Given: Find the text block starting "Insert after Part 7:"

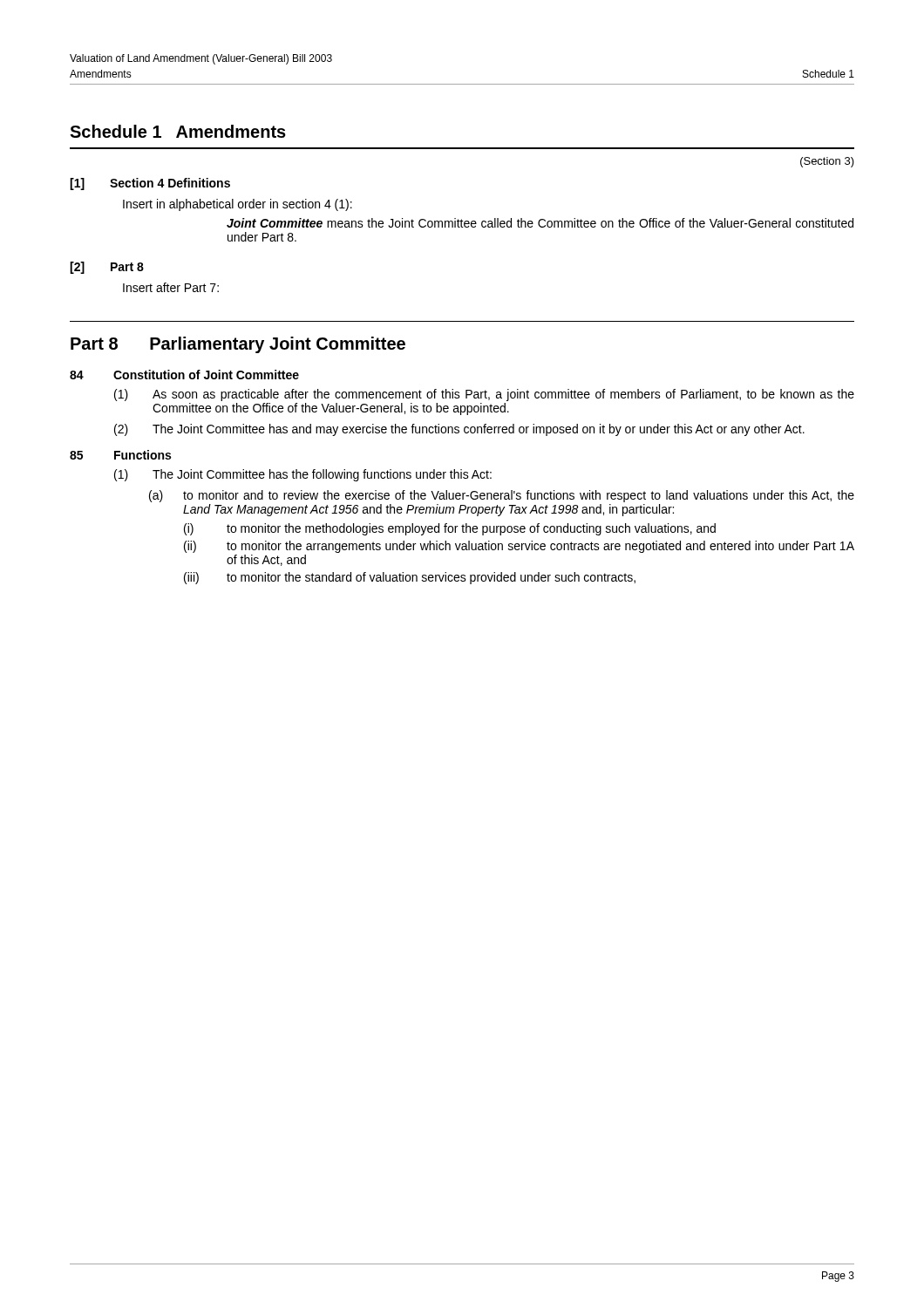Looking at the screenshot, I should (x=171, y=288).
